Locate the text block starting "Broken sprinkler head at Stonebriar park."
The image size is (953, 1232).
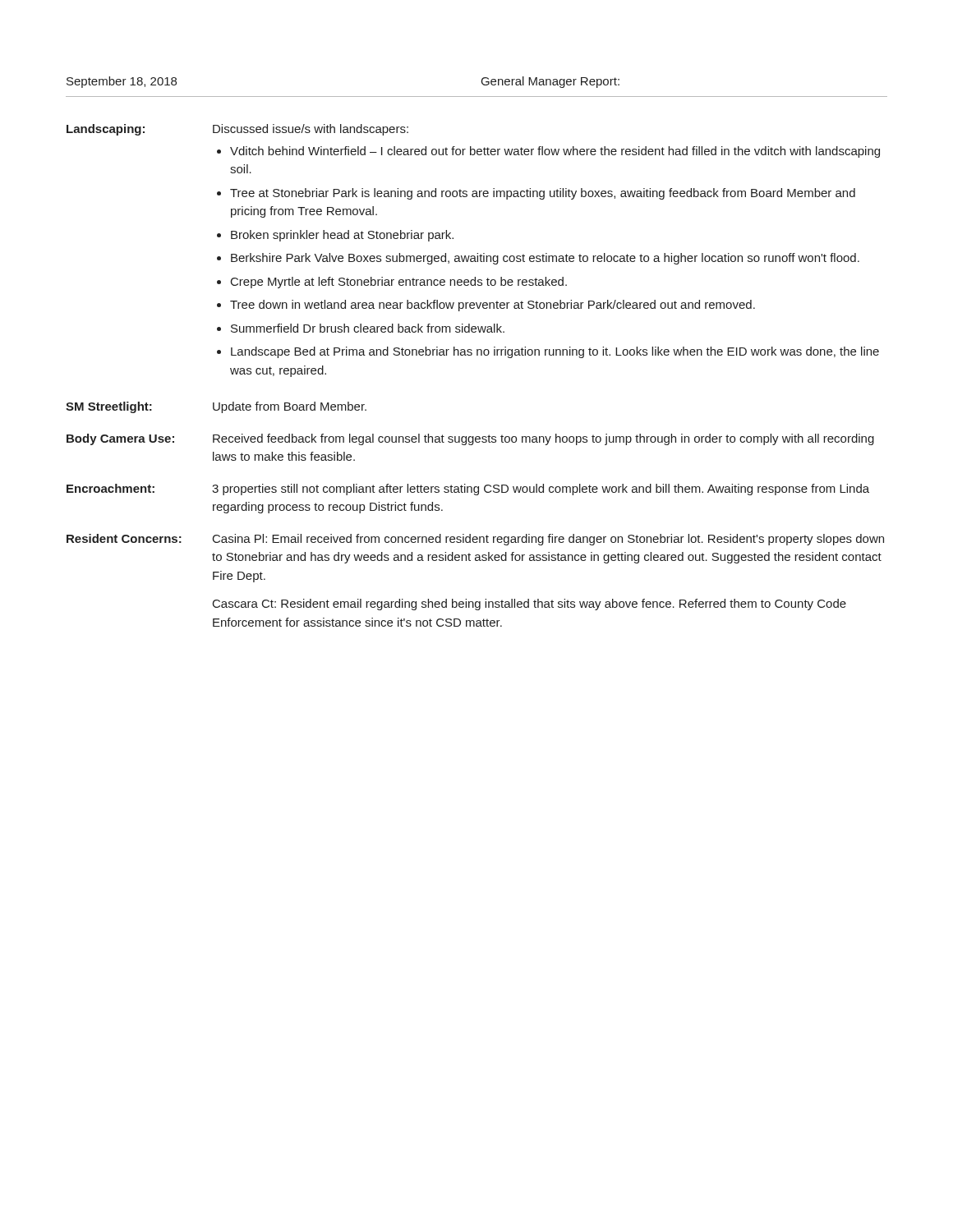[x=342, y=234]
